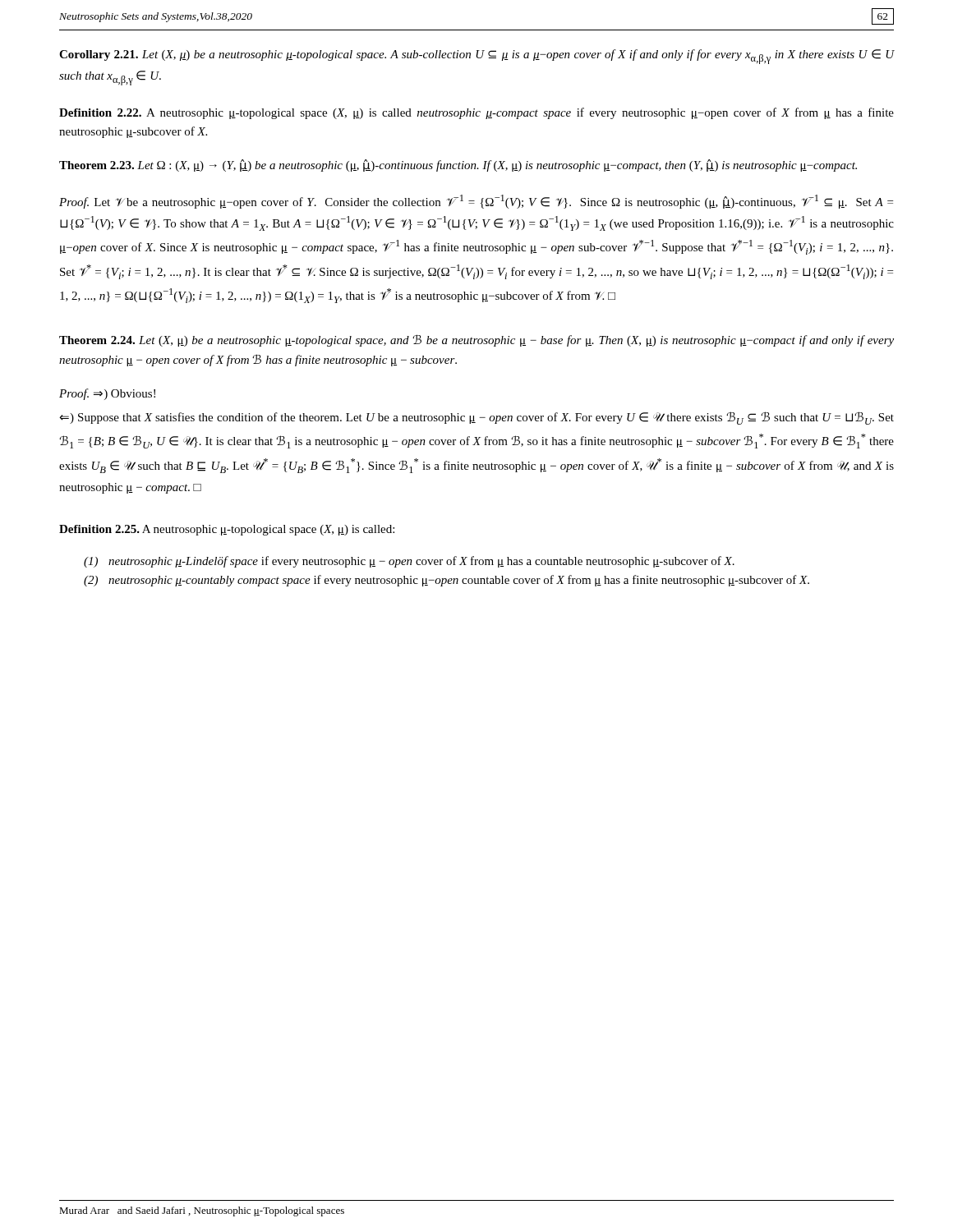This screenshot has height=1232, width=953.
Task: Select the block starting "Definition 2.25. A neutrosophic μ-topological space (X,"
Action: (227, 530)
